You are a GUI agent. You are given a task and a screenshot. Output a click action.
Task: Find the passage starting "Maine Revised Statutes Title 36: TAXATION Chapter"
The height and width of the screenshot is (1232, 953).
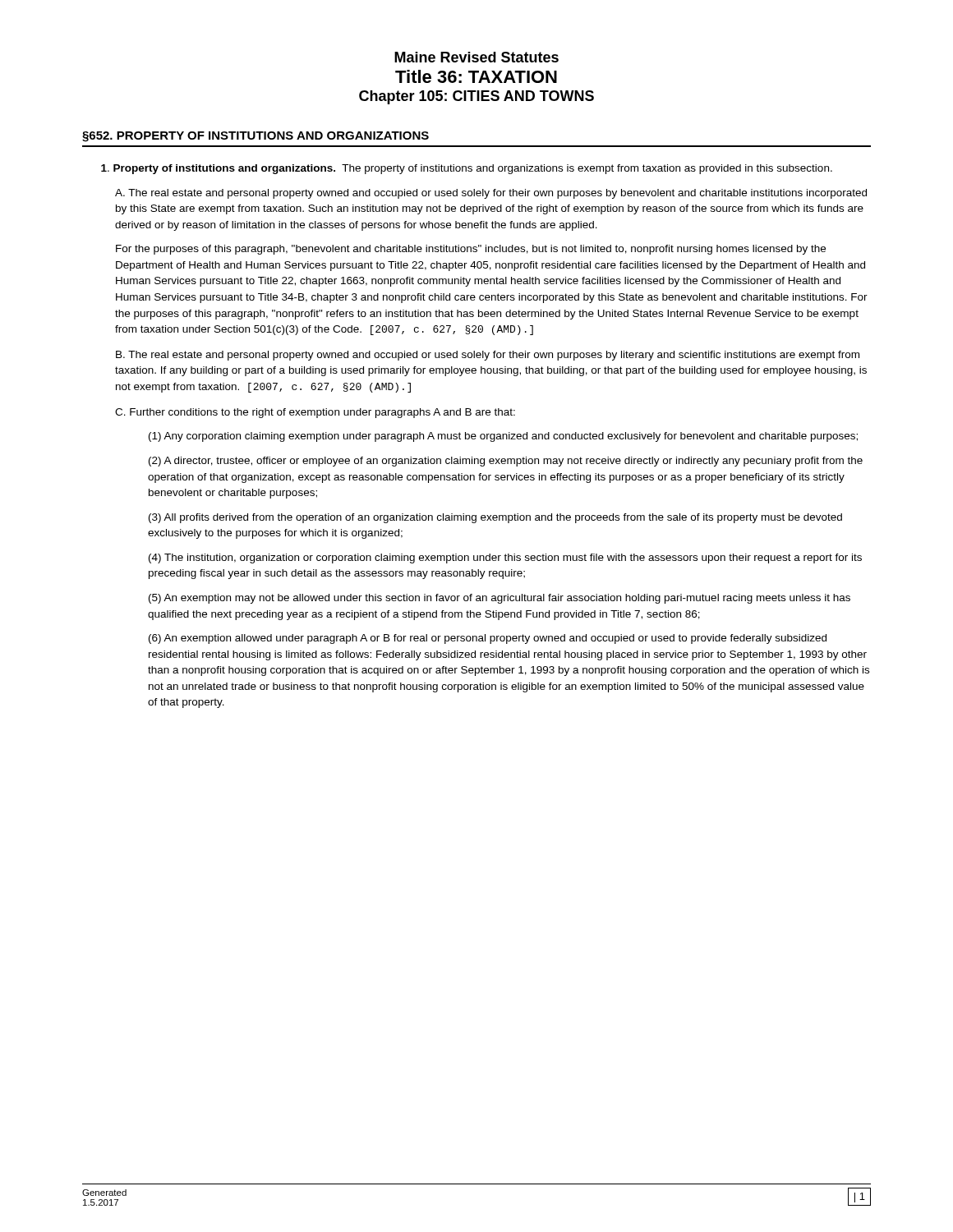coord(476,77)
